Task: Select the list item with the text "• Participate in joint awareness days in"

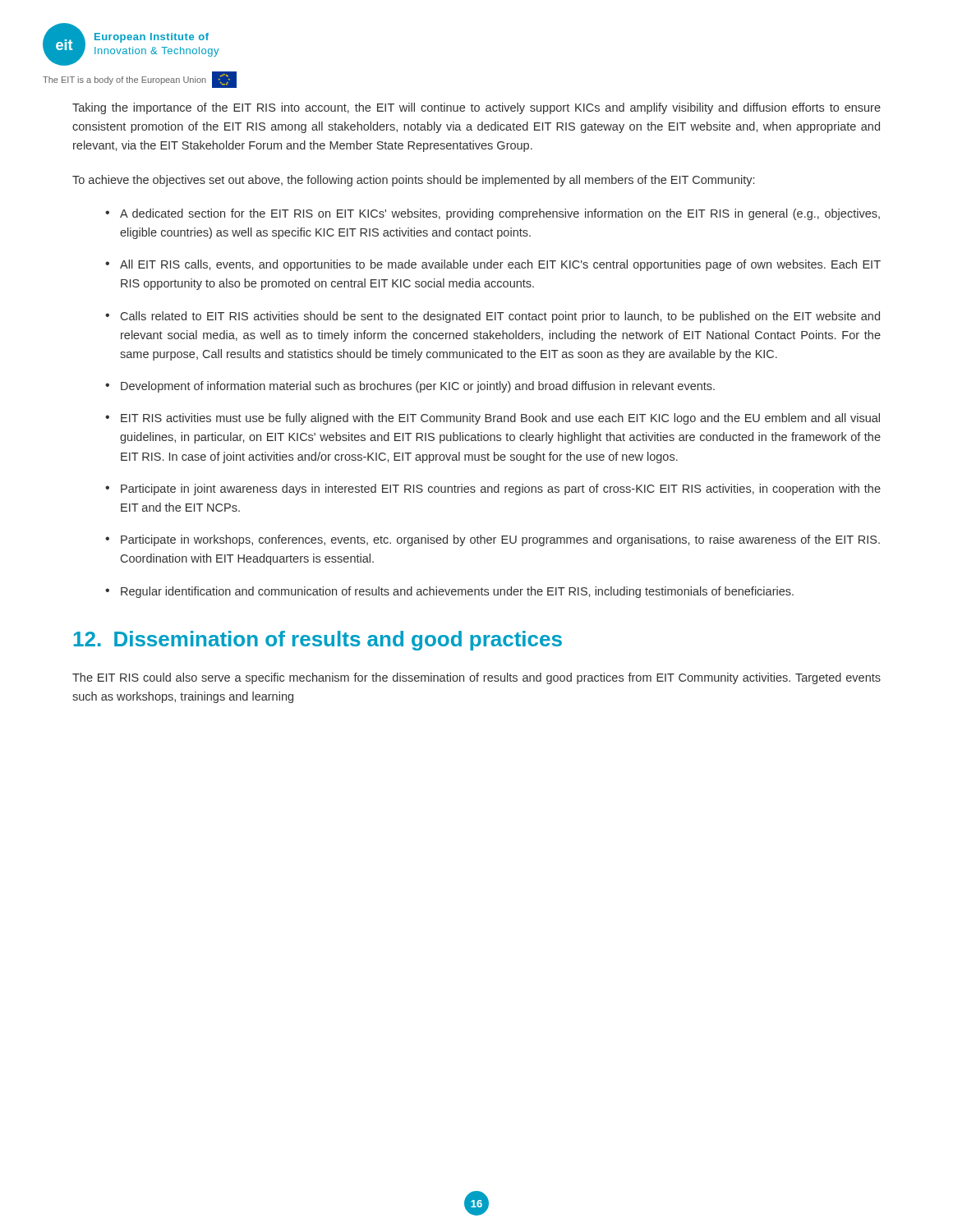Action: click(493, 499)
